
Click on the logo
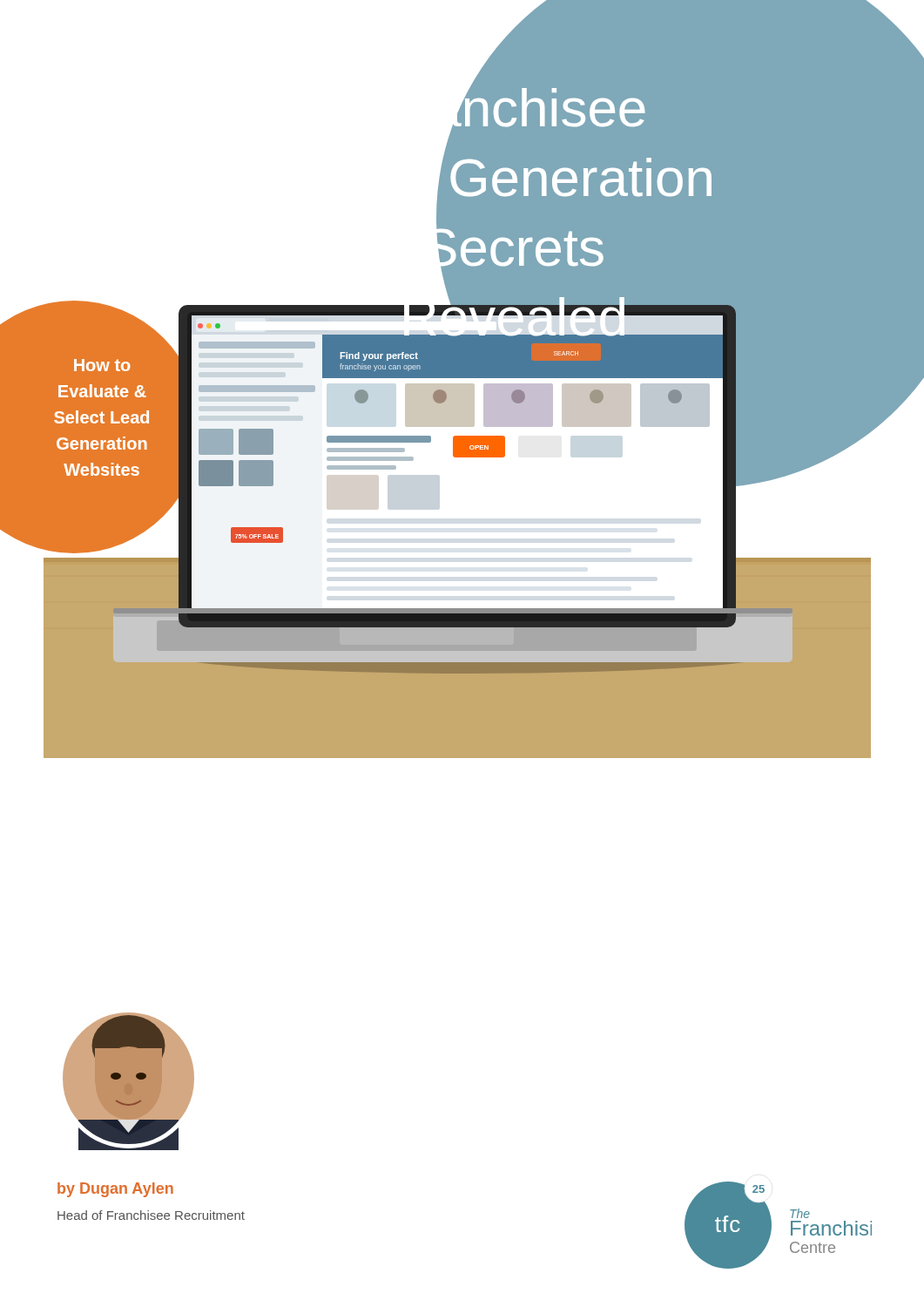coord(776,1222)
